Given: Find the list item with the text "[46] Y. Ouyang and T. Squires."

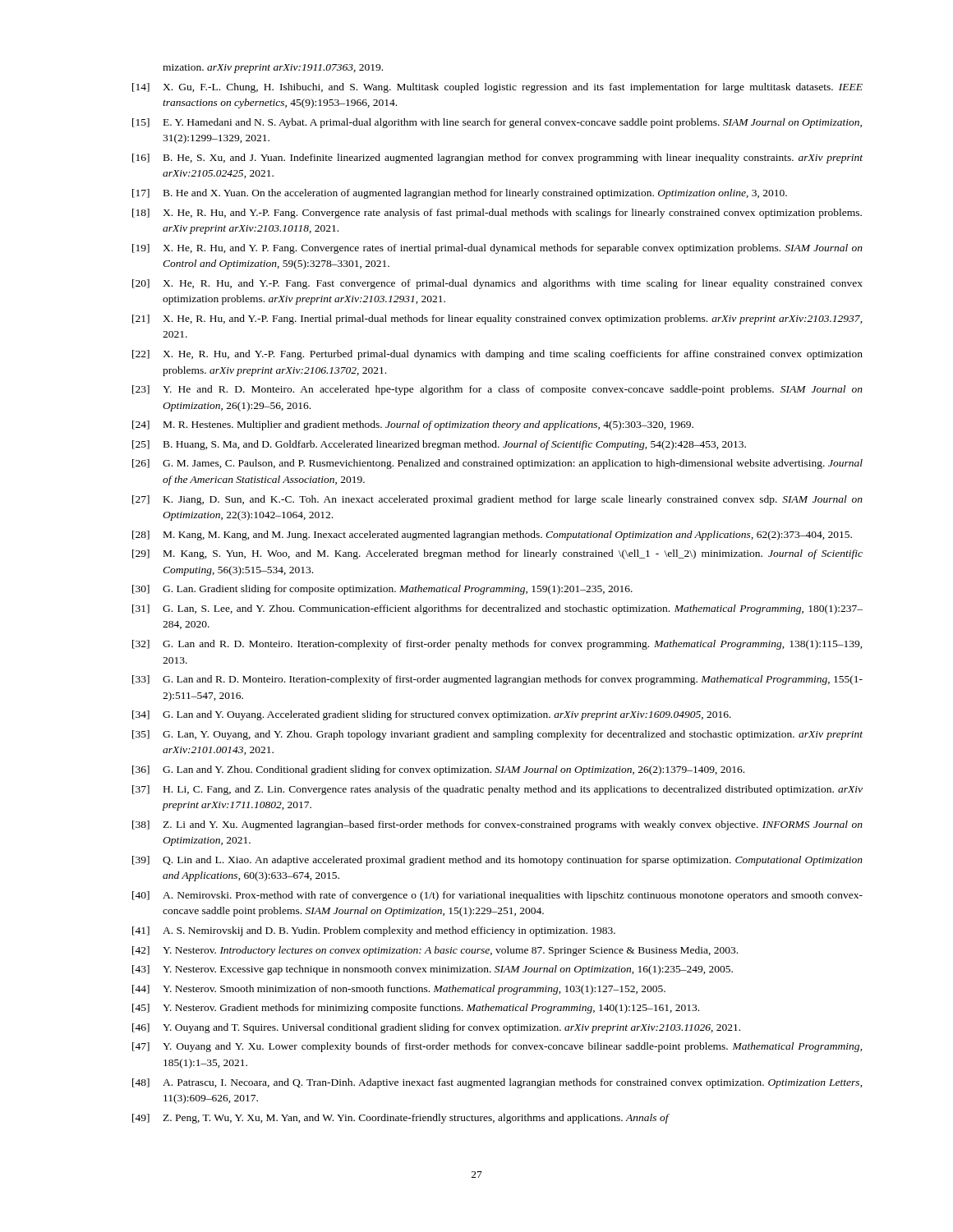Looking at the screenshot, I should point(497,1027).
